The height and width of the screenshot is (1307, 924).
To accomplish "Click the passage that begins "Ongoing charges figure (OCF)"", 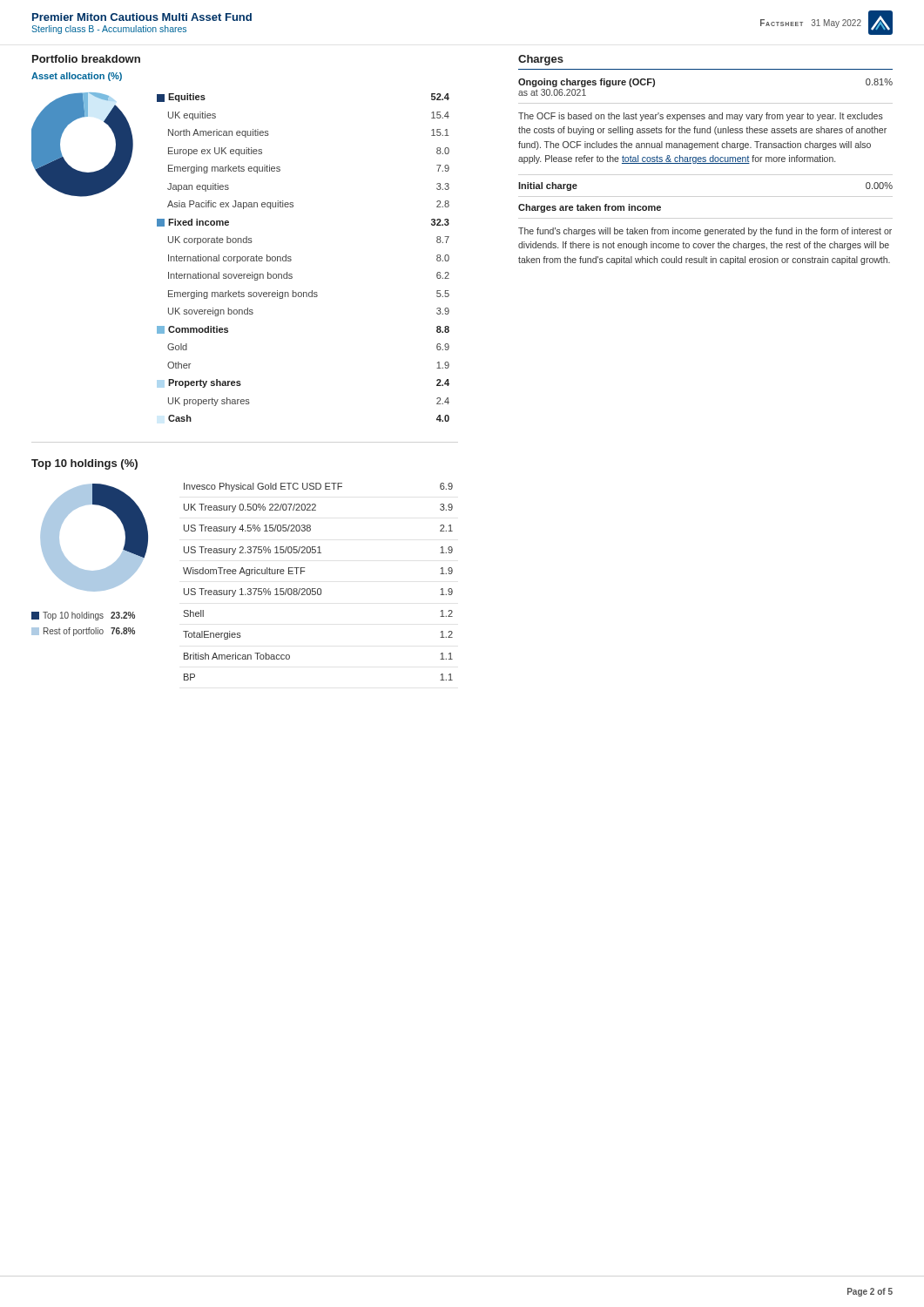I will [x=585, y=82].
